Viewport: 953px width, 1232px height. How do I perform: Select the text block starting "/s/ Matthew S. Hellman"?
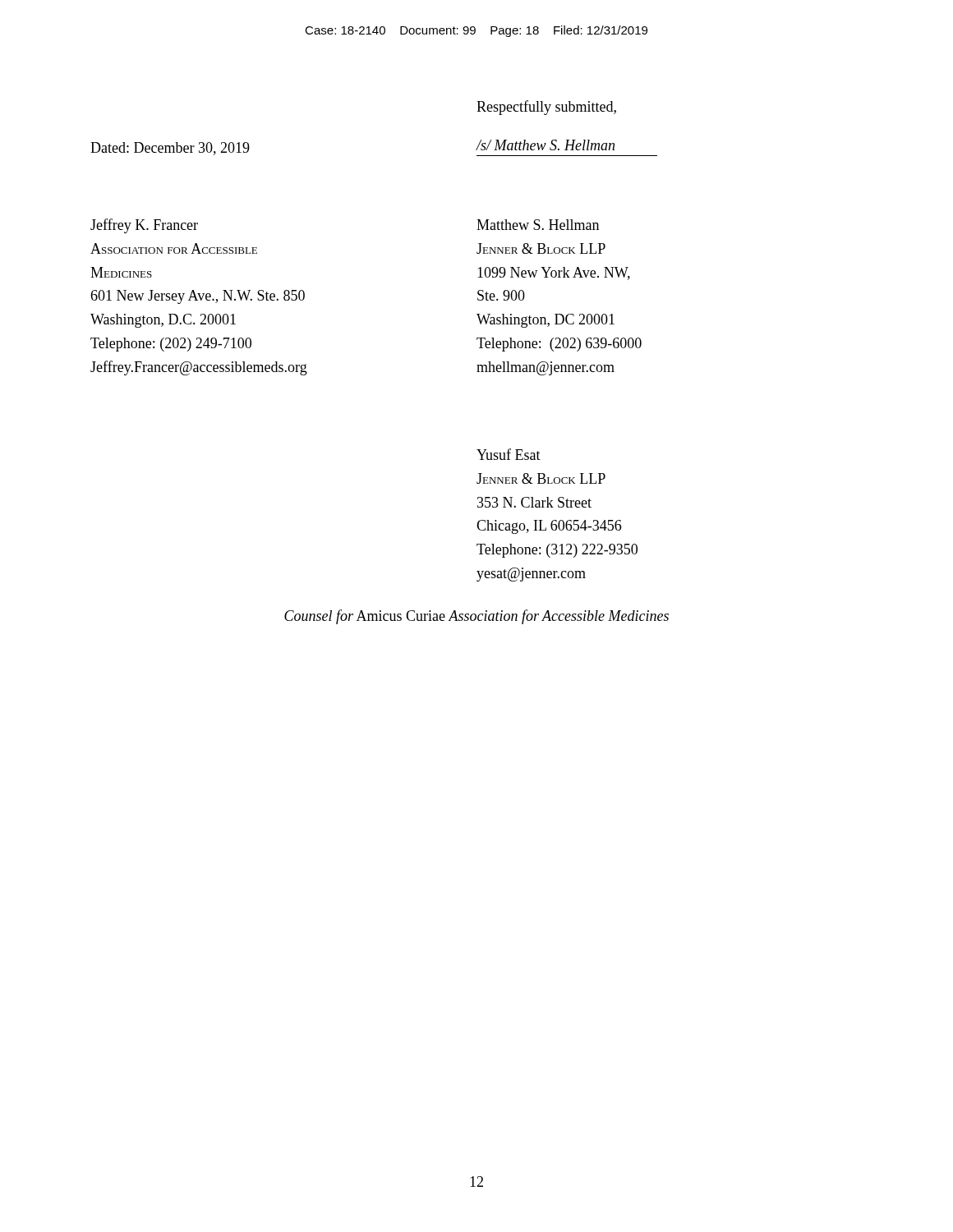point(546,145)
